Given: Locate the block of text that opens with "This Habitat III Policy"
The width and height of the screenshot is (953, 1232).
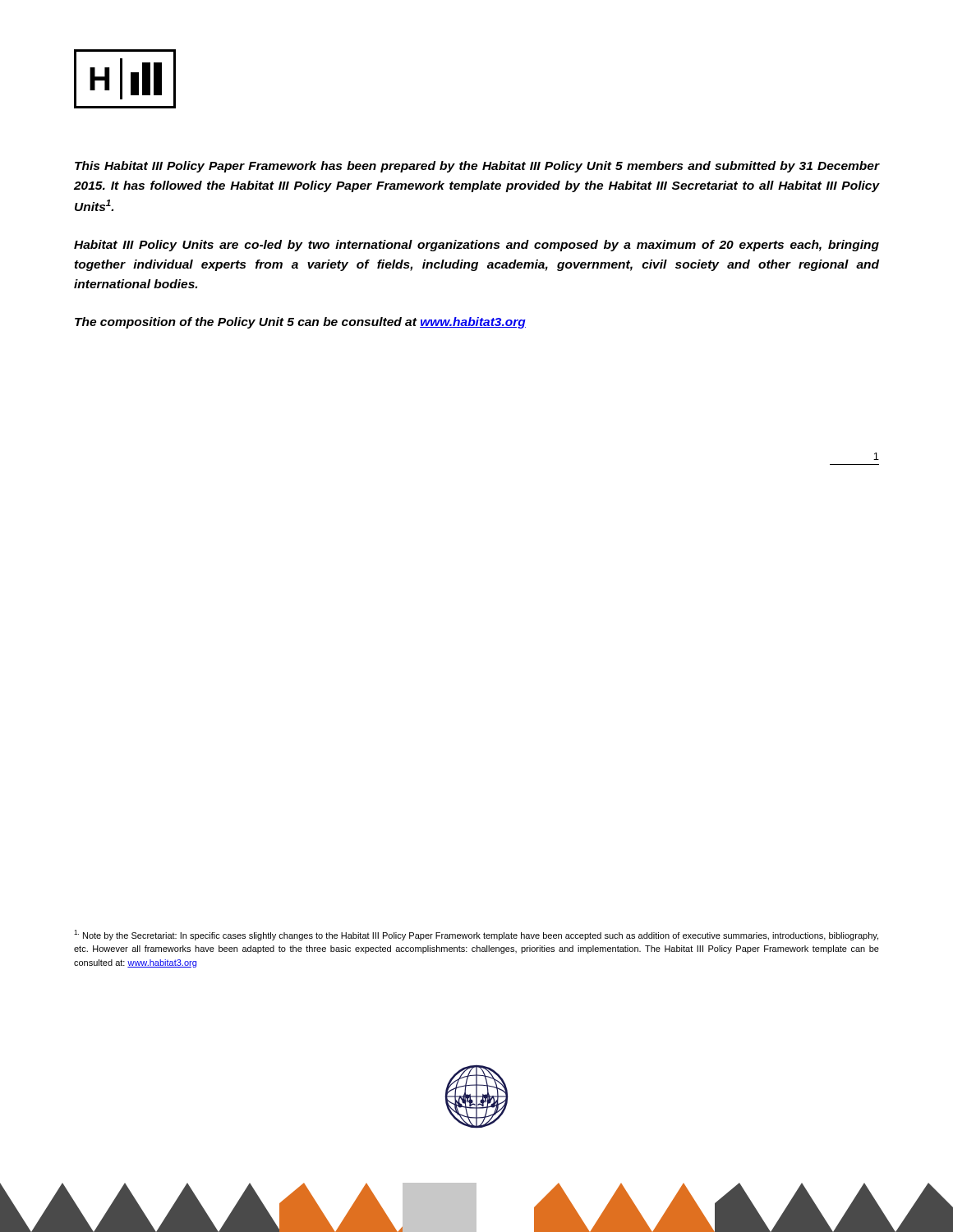Looking at the screenshot, I should (x=476, y=186).
